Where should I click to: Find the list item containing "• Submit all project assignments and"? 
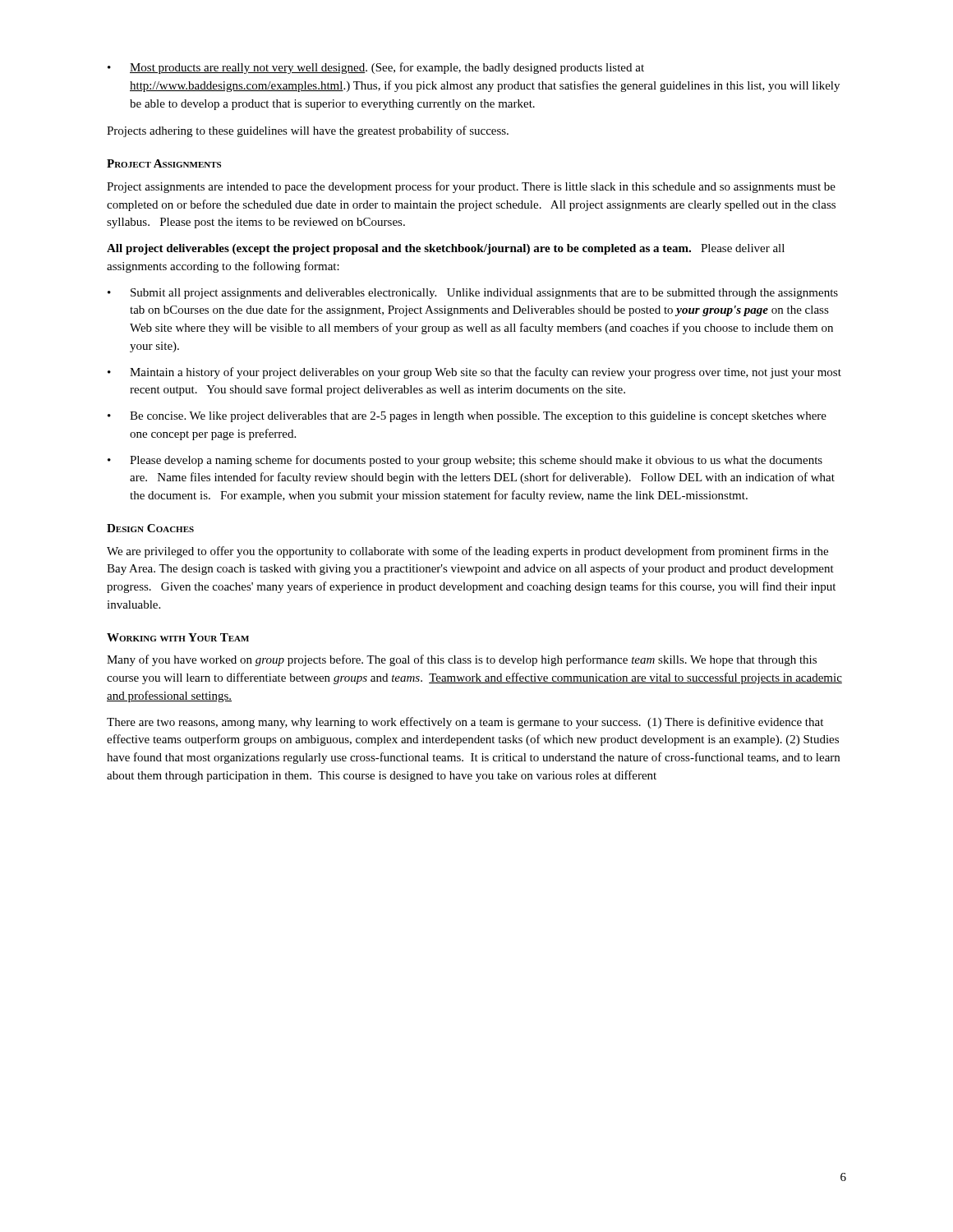pos(476,319)
